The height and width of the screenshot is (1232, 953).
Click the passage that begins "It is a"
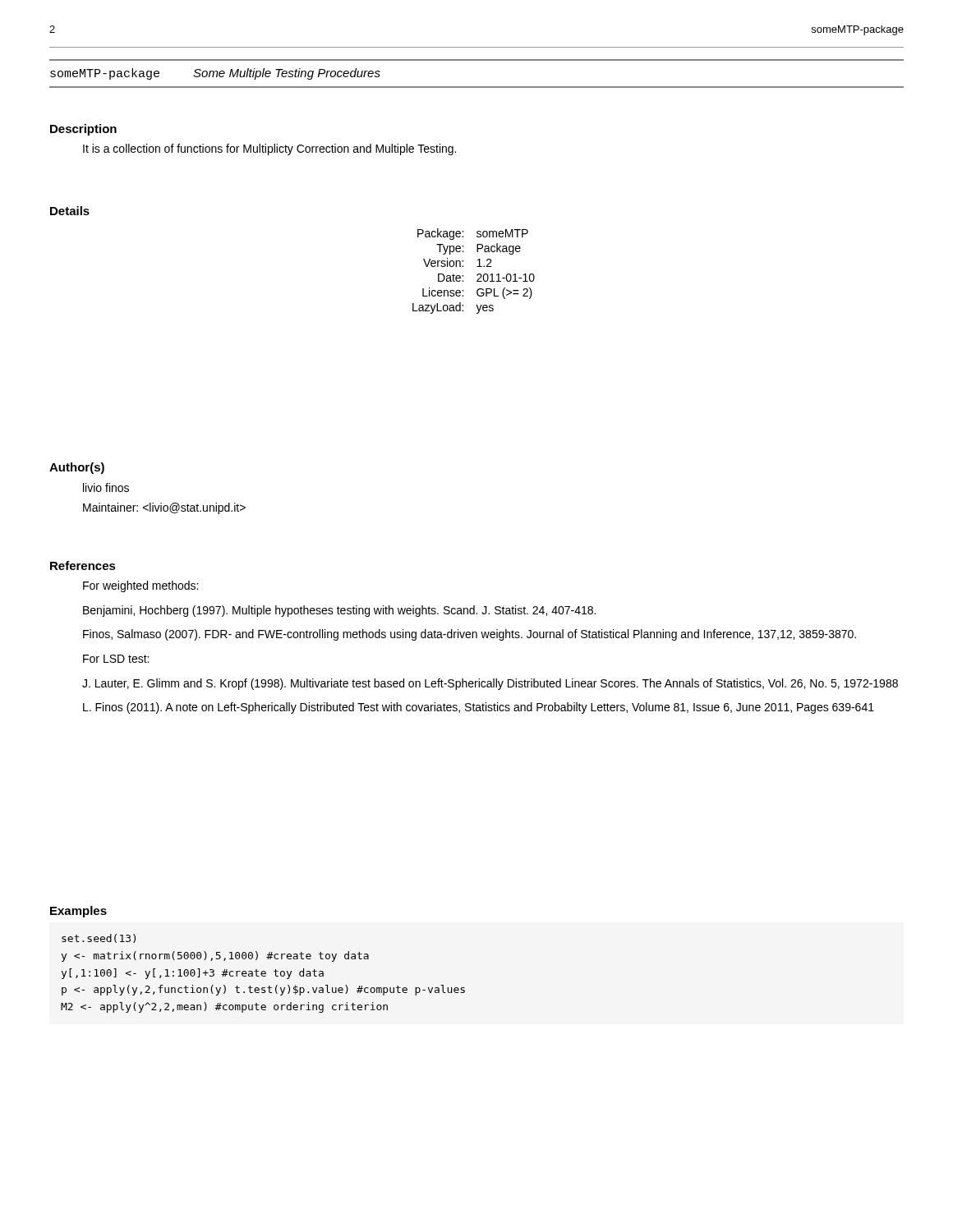(x=270, y=149)
